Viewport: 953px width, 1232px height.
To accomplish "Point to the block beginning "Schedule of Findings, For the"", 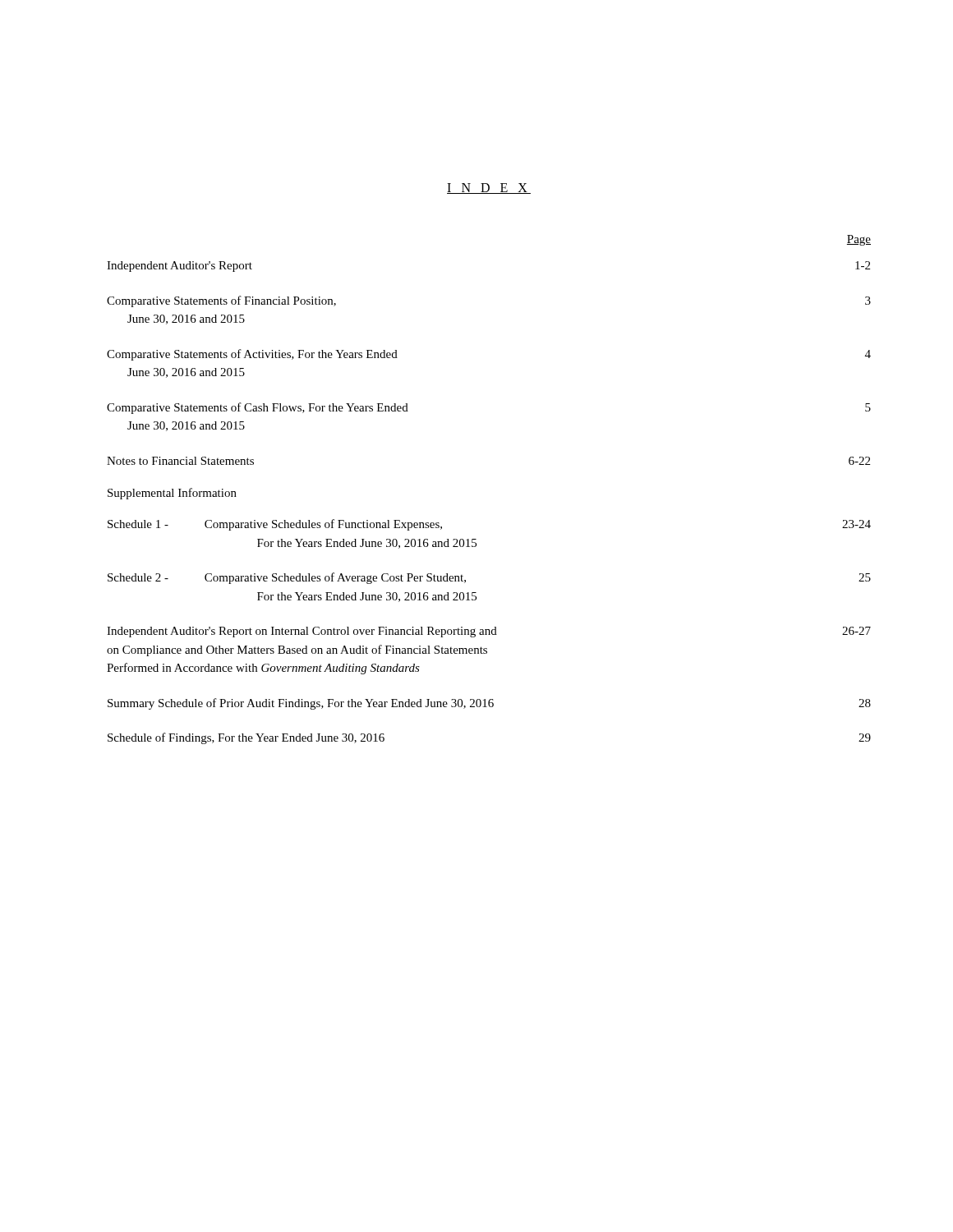I will (243, 738).
